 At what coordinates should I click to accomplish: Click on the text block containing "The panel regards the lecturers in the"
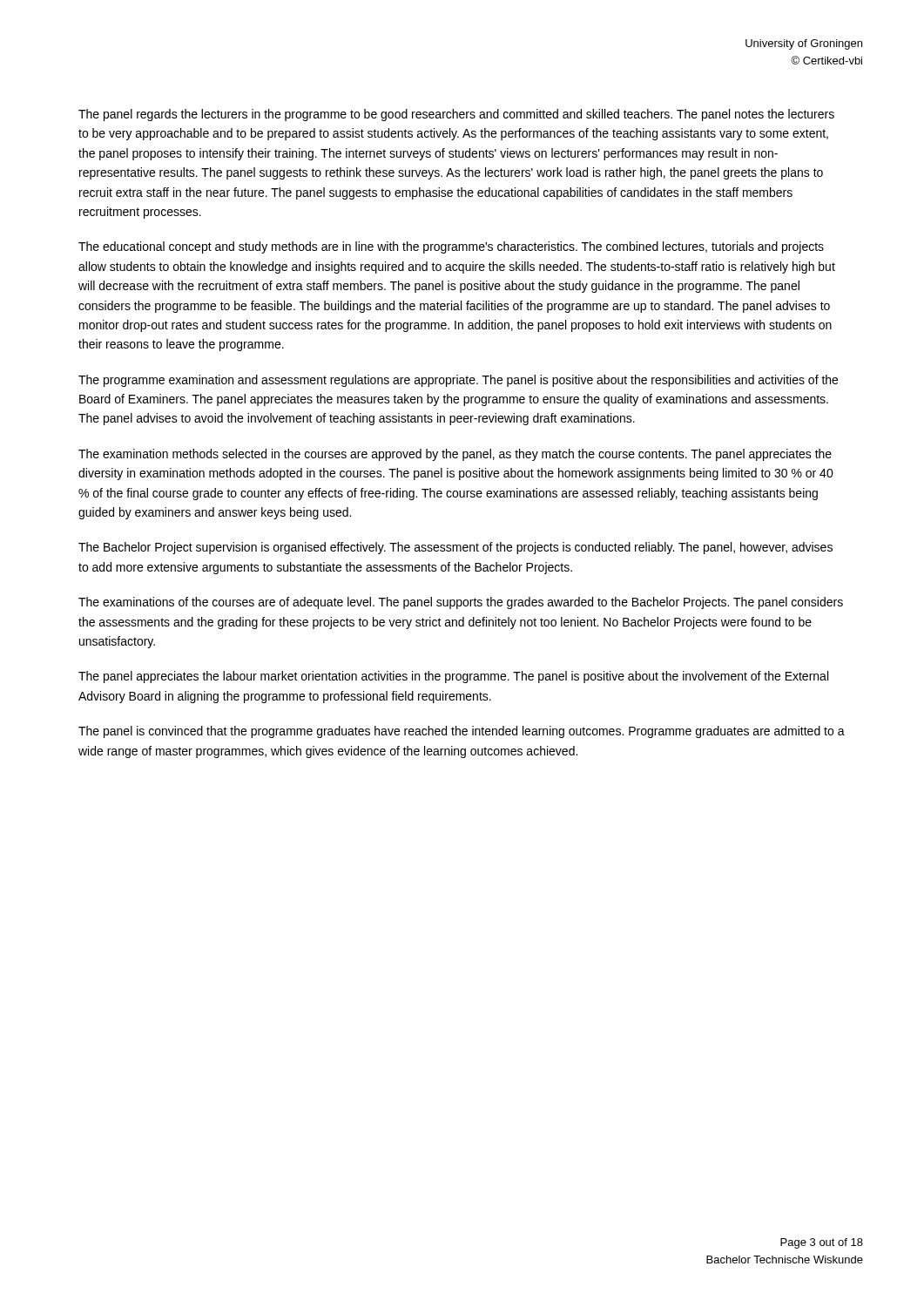(x=456, y=163)
